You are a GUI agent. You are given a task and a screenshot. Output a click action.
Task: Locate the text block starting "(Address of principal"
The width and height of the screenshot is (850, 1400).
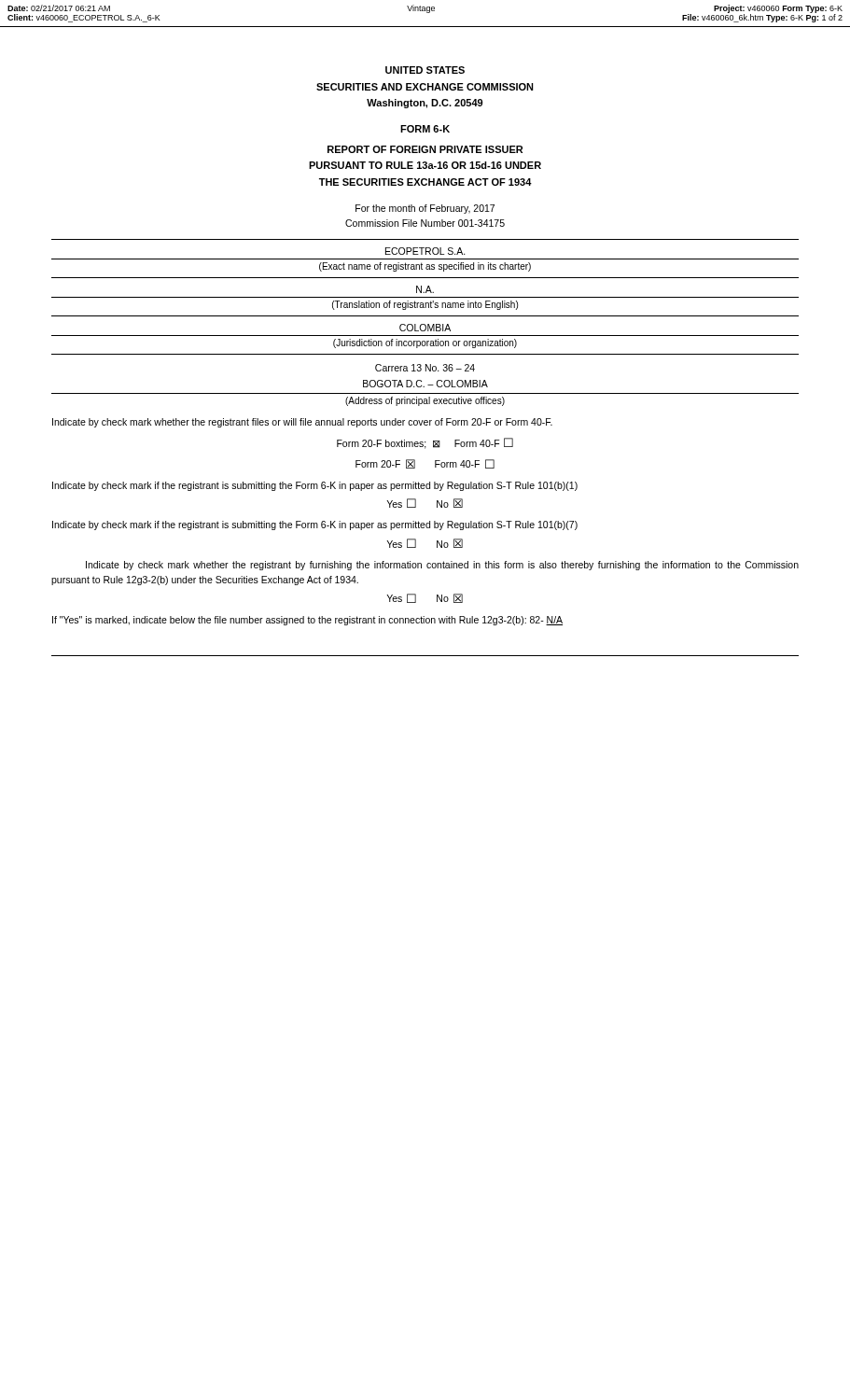(425, 401)
